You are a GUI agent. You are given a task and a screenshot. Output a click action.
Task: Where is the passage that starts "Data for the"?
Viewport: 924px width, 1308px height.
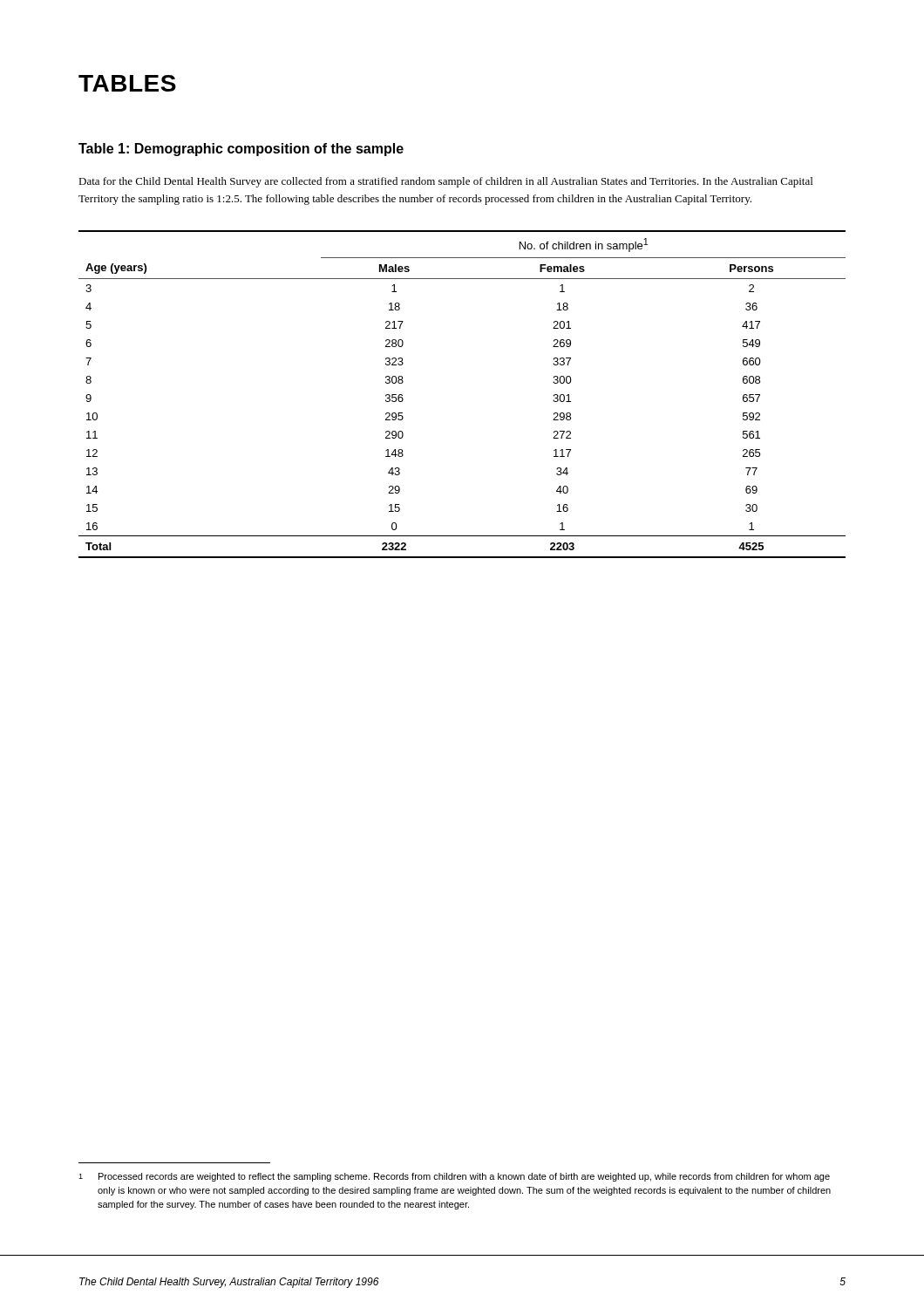point(446,190)
